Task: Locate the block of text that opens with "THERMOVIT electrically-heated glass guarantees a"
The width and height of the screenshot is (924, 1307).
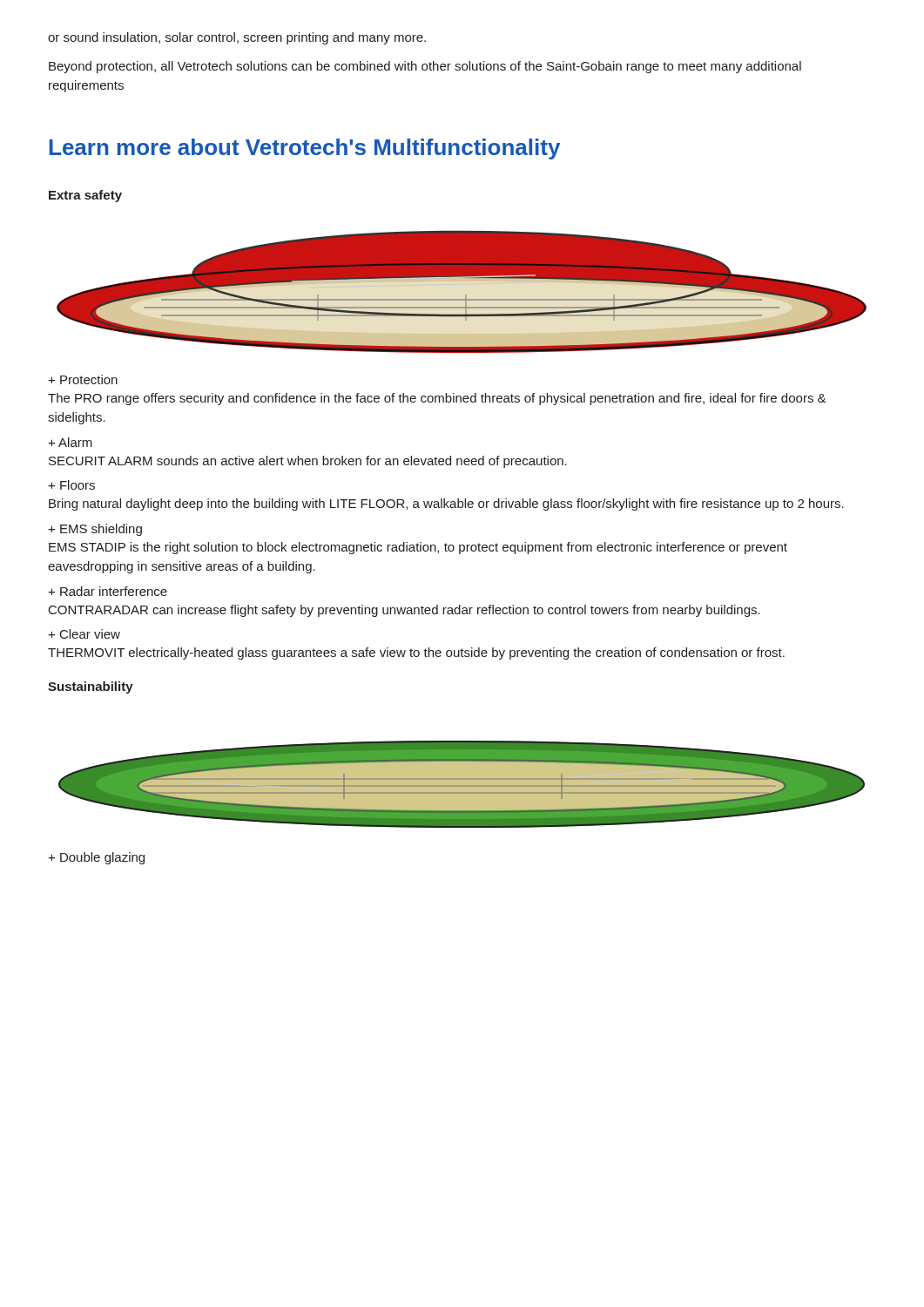Action: tap(417, 652)
